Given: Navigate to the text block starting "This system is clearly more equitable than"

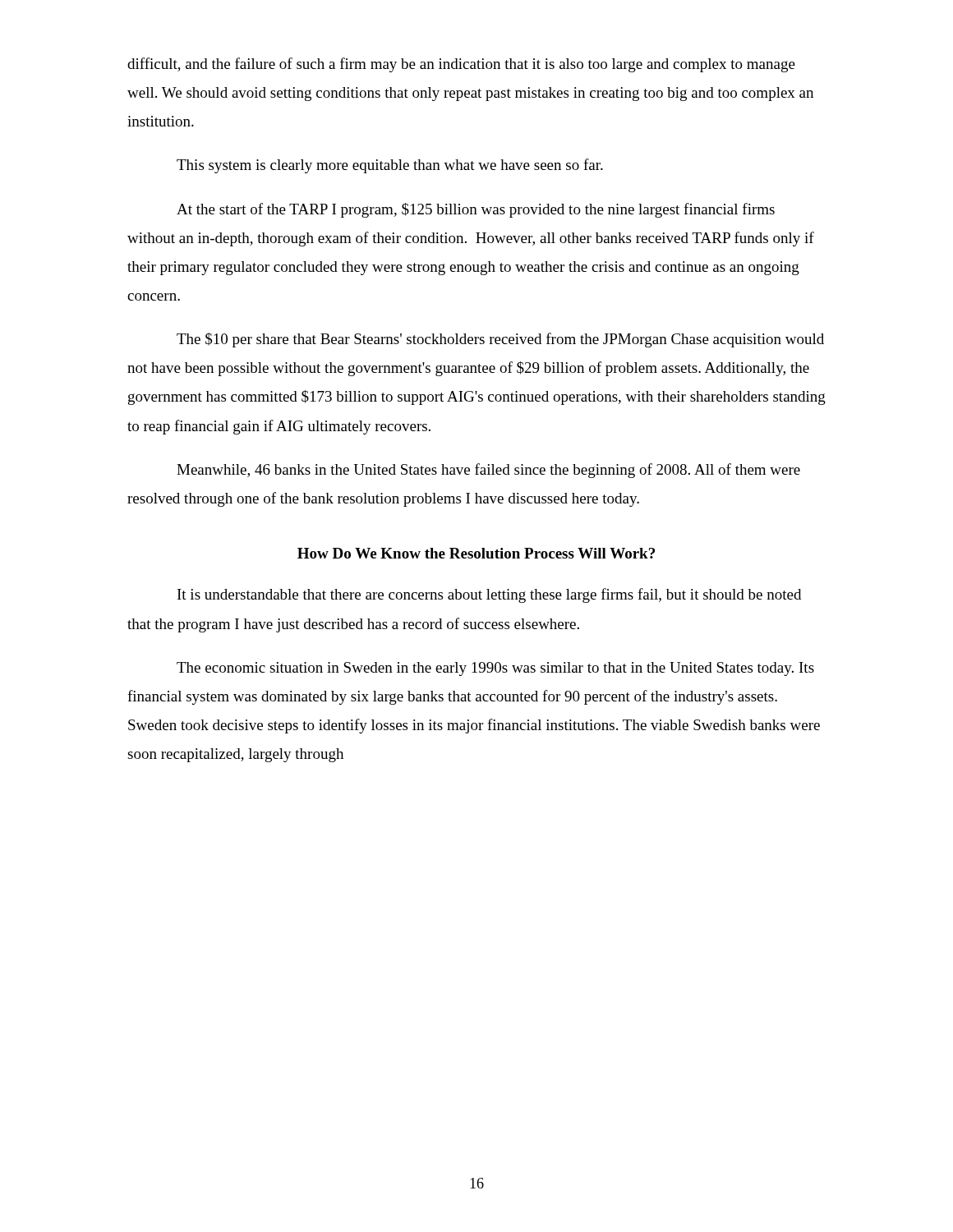Looking at the screenshot, I should tap(390, 165).
